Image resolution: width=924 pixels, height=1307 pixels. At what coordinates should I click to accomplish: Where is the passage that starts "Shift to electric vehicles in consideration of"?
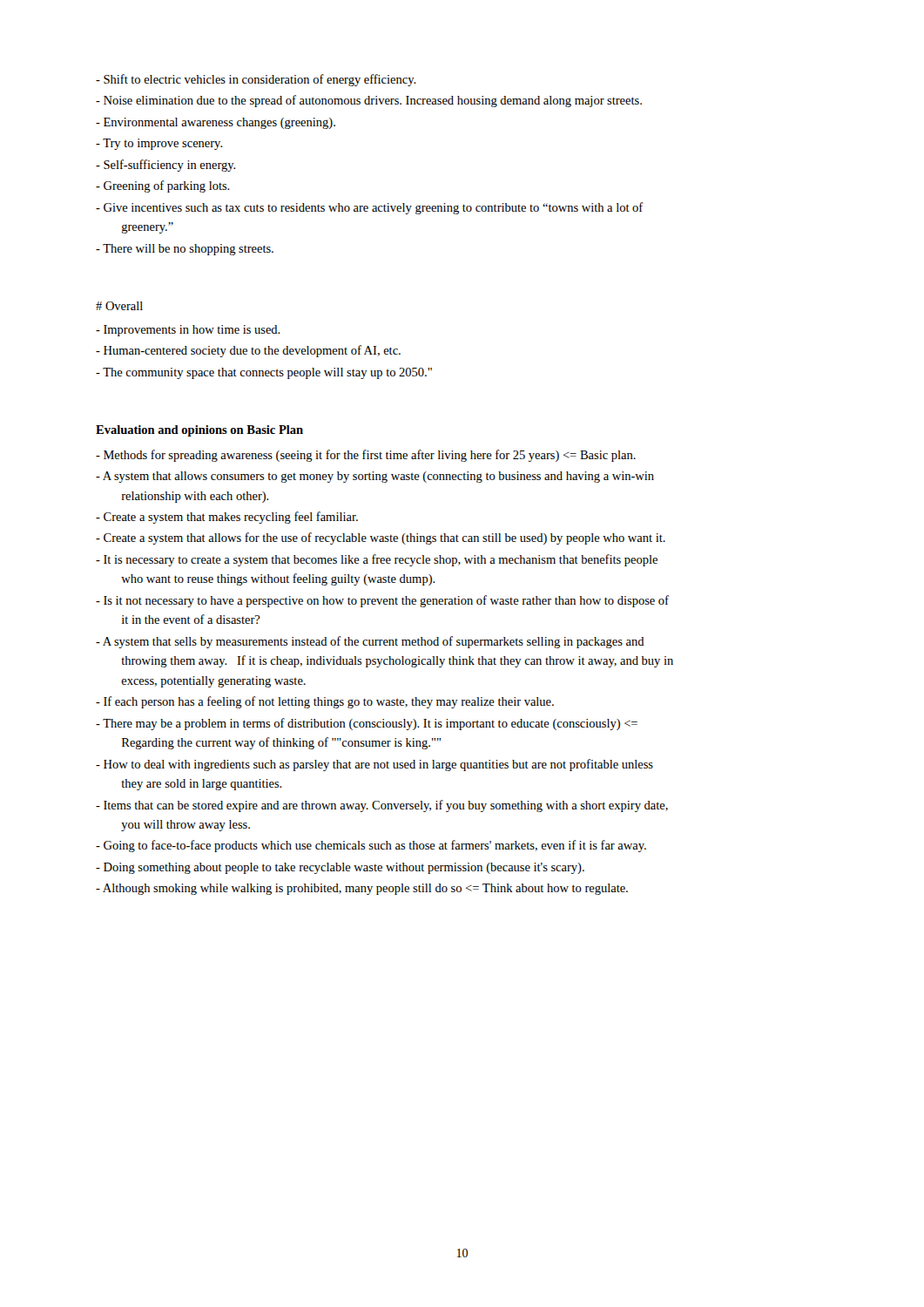point(256,79)
